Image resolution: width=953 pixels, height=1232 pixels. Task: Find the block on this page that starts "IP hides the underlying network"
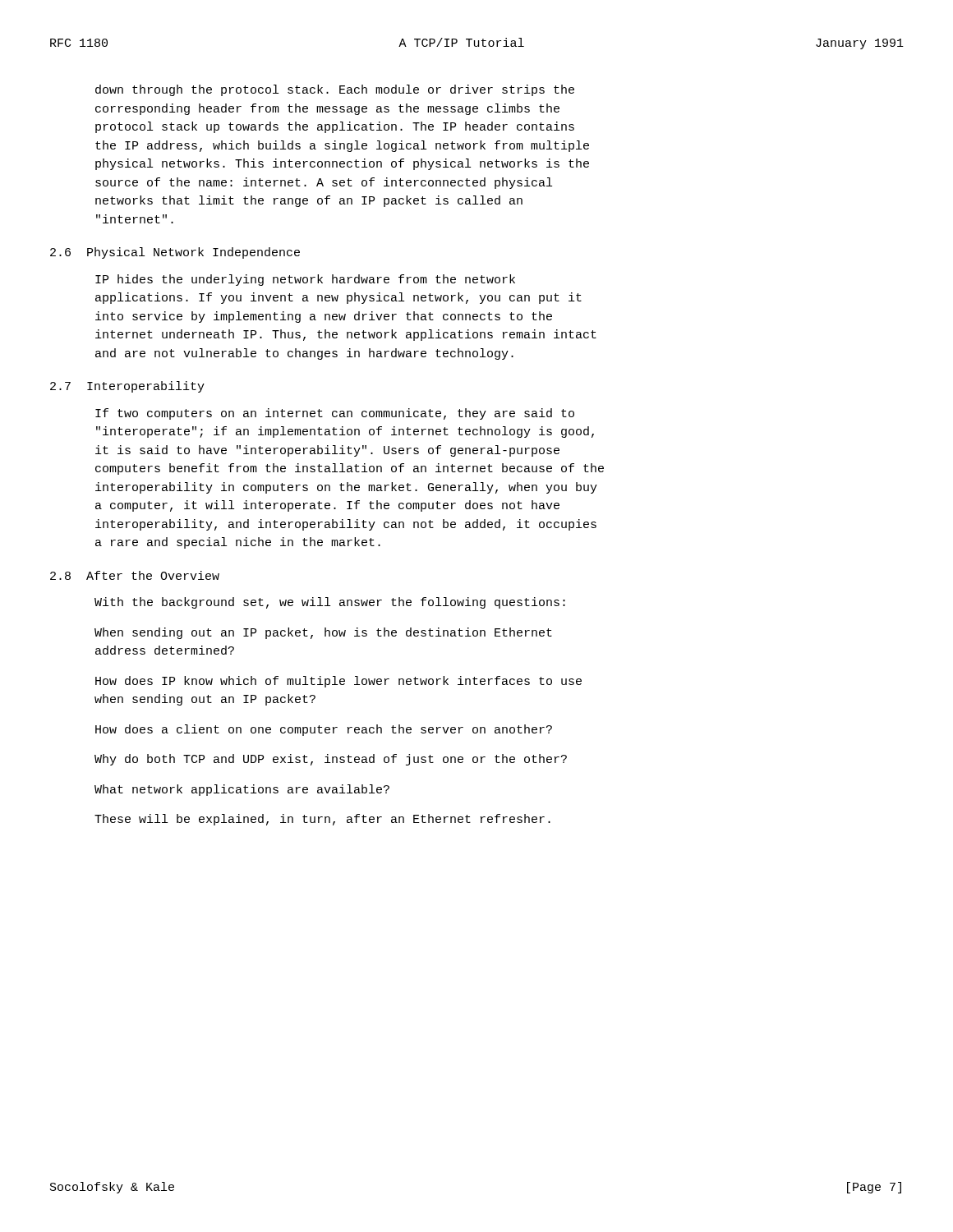pos(346,317)
